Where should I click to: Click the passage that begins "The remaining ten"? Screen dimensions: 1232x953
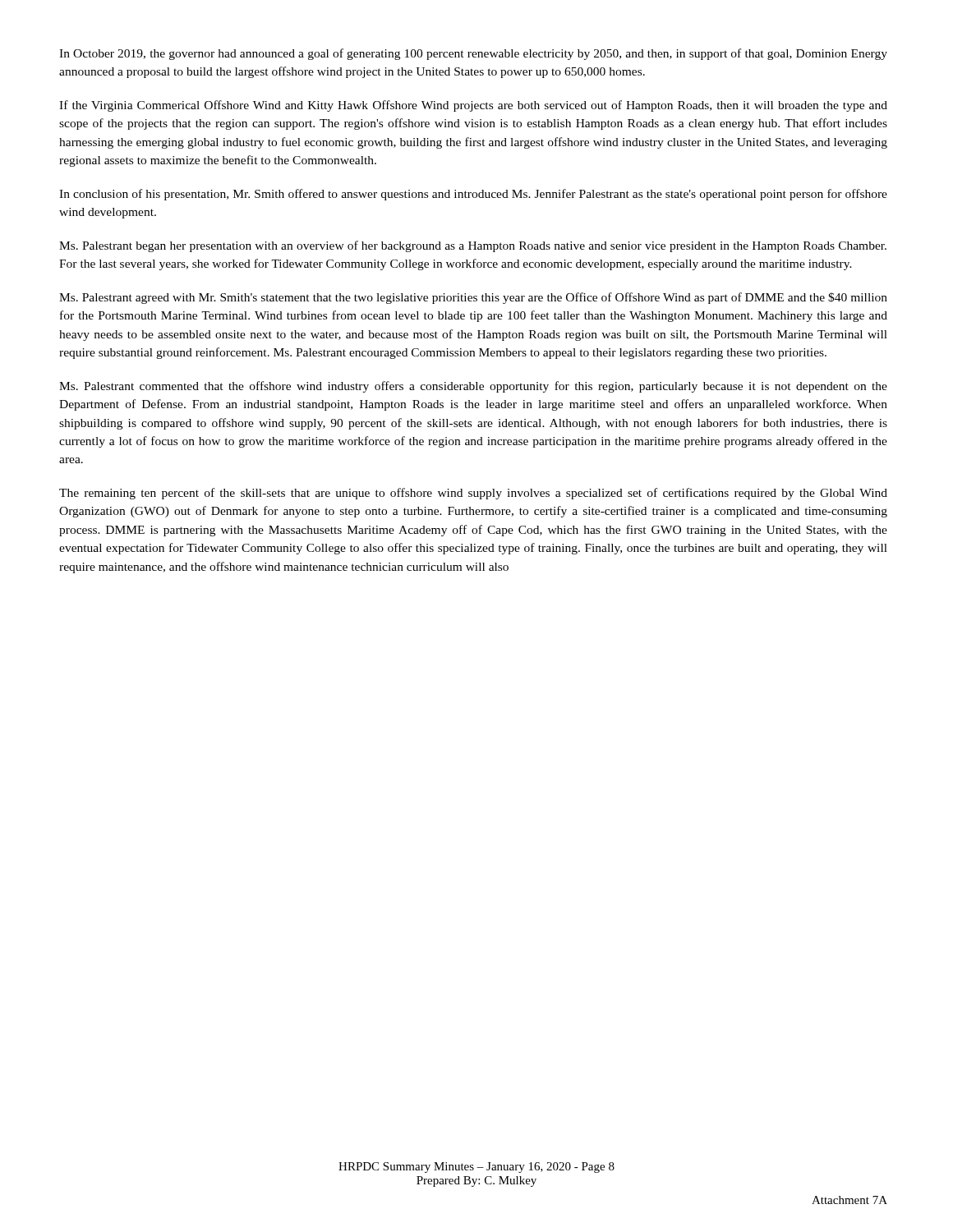tap(473, 529)
